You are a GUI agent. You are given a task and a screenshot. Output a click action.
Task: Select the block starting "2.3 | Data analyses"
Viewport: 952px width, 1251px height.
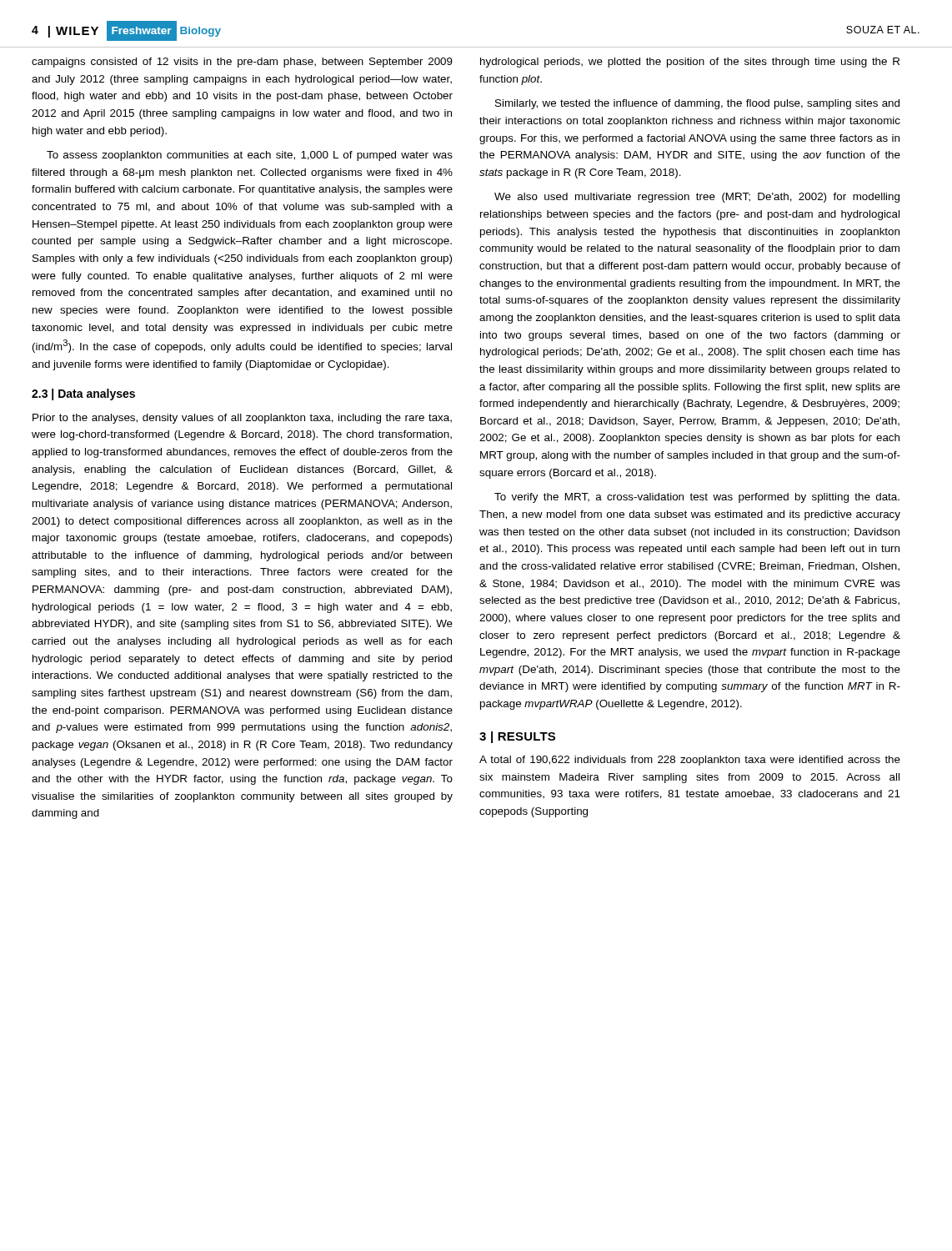click(x=84, y=394)
